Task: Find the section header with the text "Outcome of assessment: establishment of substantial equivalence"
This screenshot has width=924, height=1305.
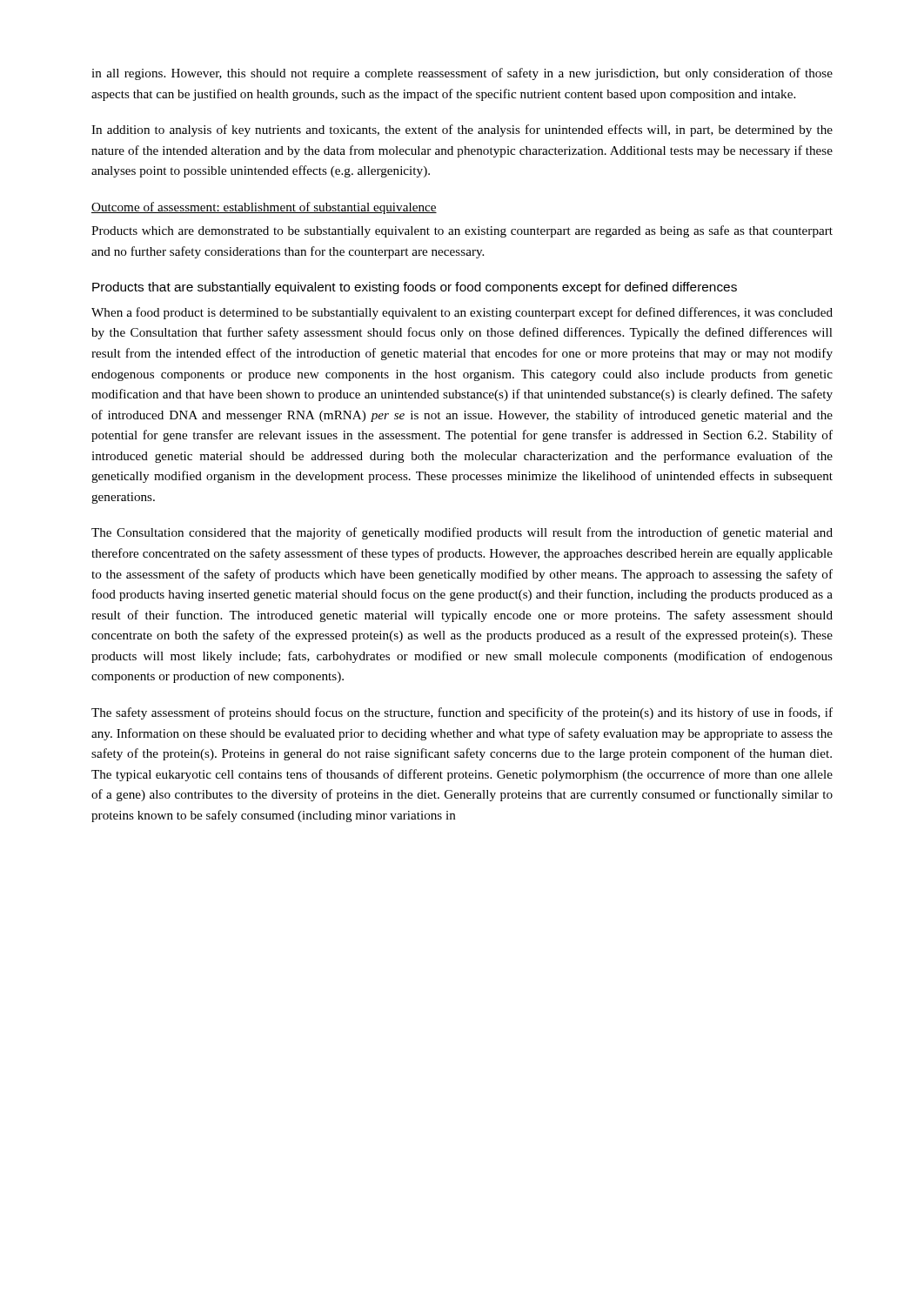Action: coord(264,208)
